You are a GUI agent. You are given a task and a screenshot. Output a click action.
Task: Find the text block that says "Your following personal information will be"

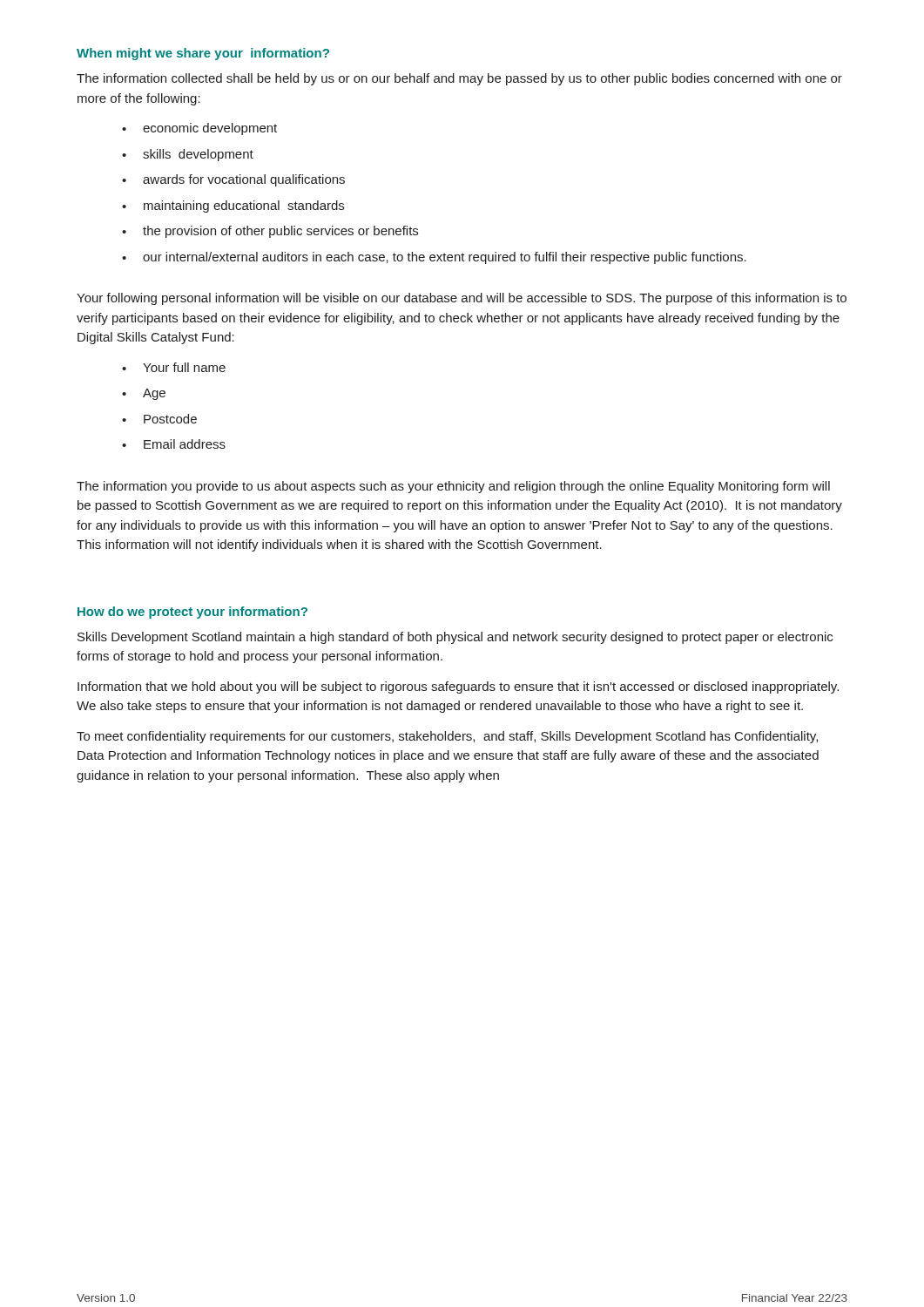coord(462,317)
